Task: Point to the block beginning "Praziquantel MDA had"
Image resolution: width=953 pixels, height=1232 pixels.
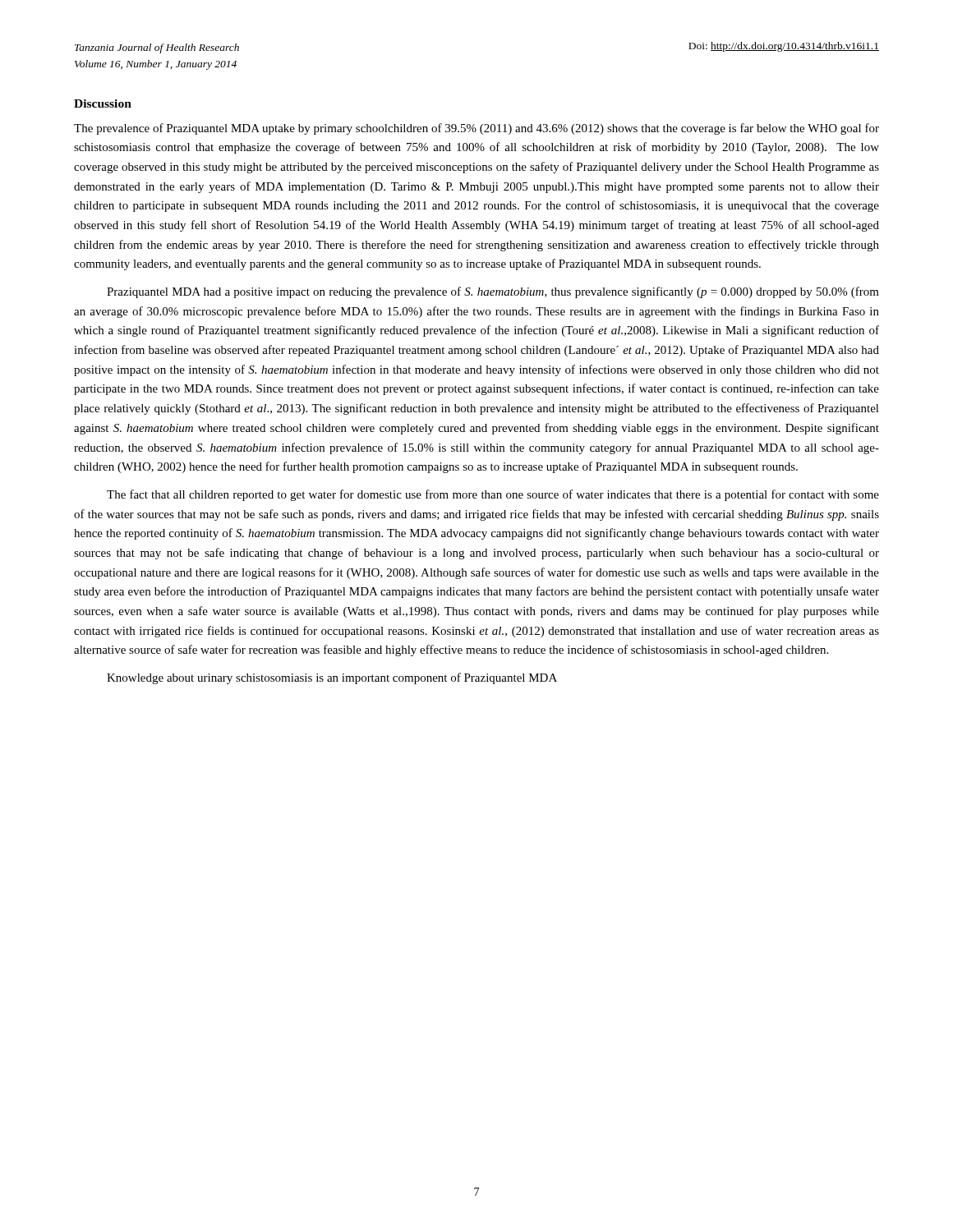Action: pyautogui.click(x=476, y=379)
